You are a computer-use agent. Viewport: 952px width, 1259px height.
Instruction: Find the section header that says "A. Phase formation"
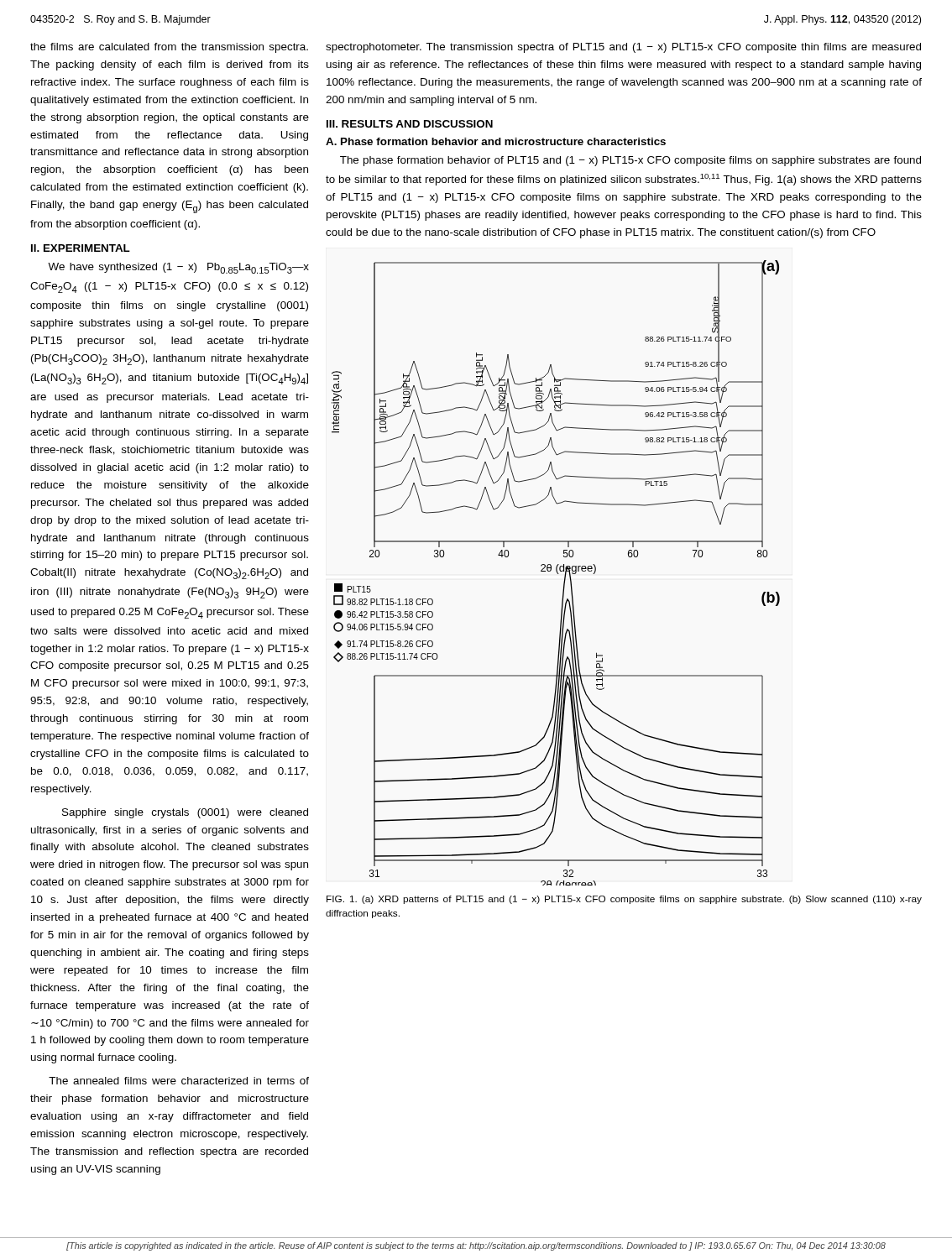pyautogui.click(x=496, y=141)
